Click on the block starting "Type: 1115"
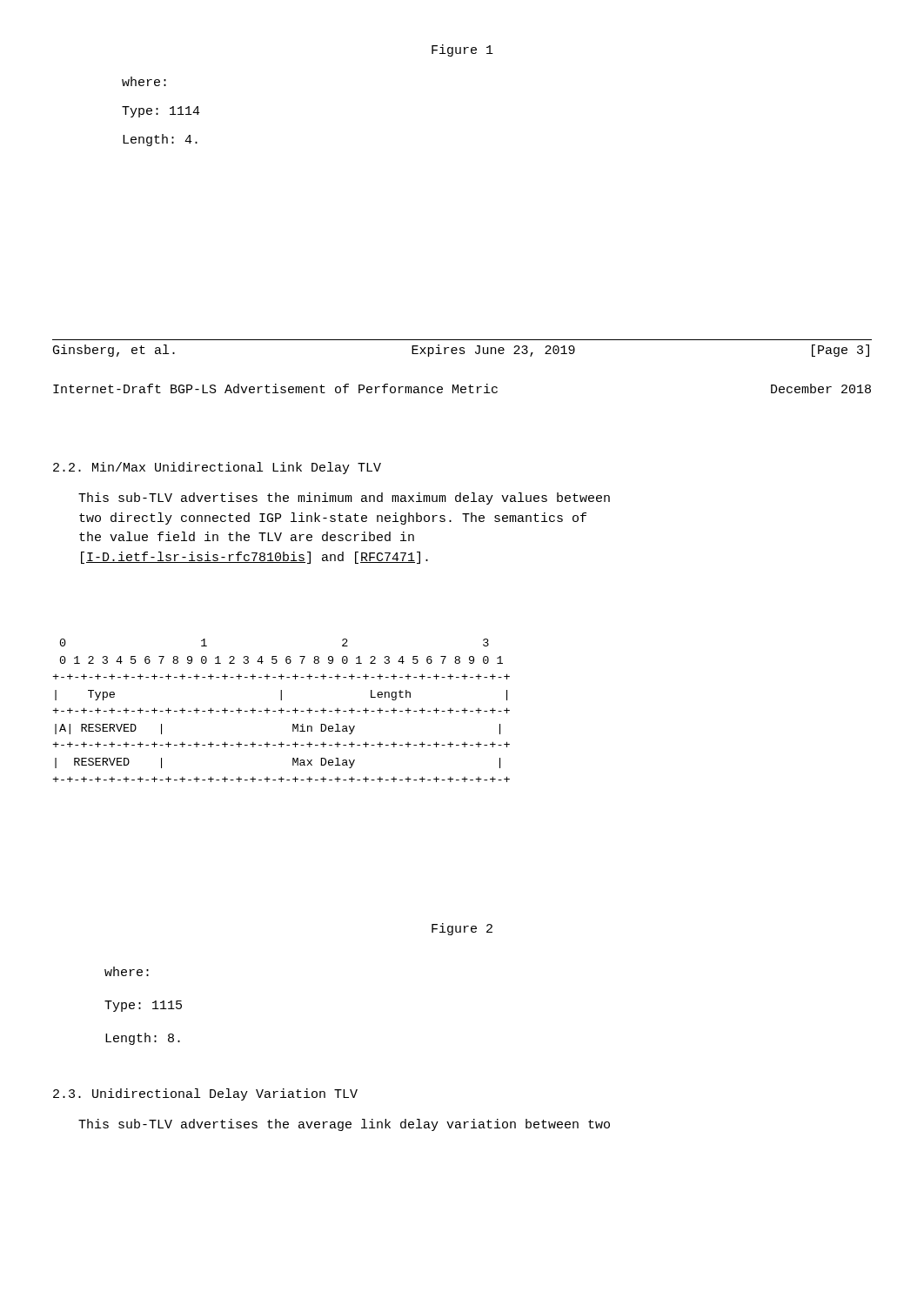 pyautogui.click(x=144, y=1006)
